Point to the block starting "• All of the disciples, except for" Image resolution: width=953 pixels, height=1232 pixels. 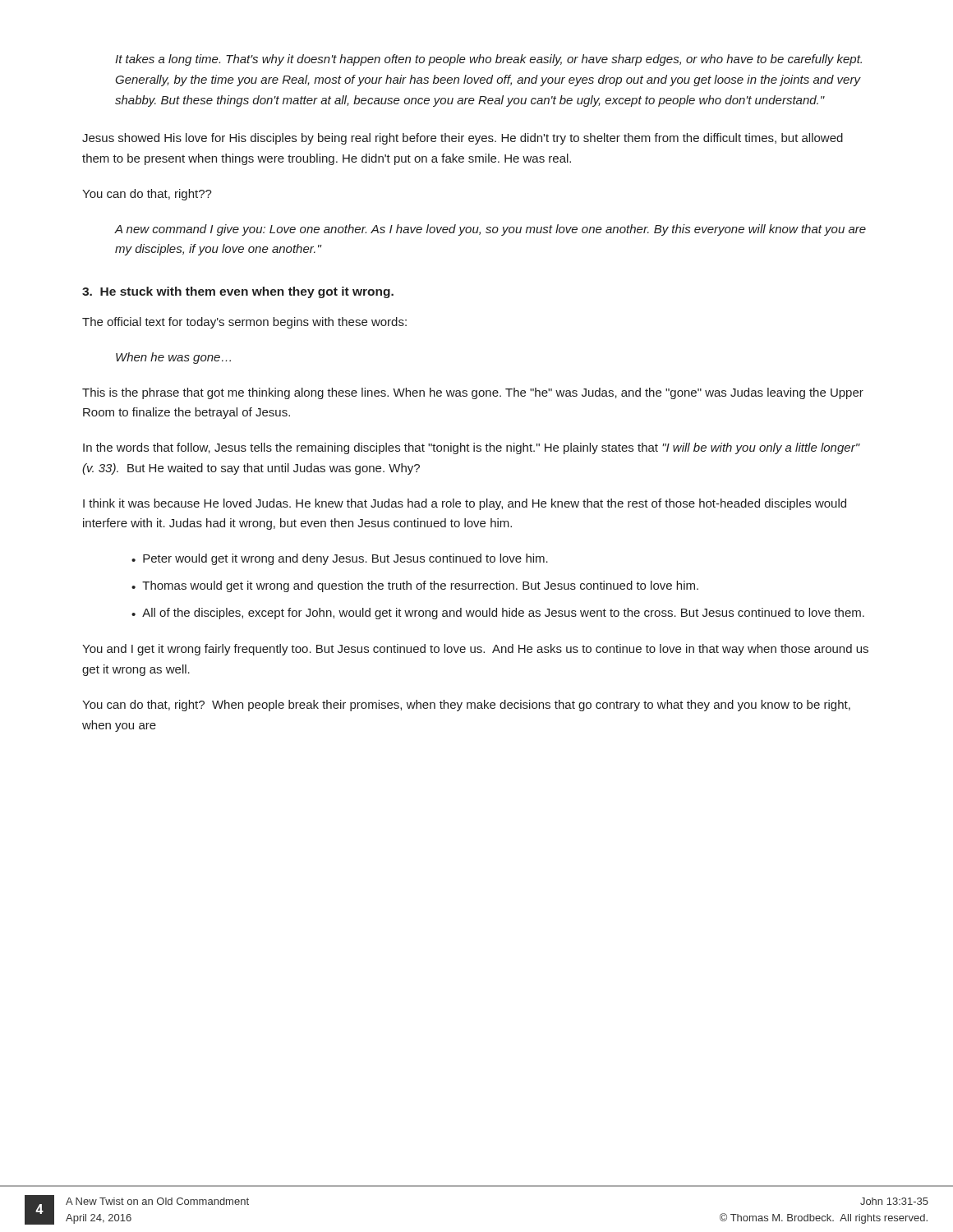pyautogui.click(x=498, y=613)
